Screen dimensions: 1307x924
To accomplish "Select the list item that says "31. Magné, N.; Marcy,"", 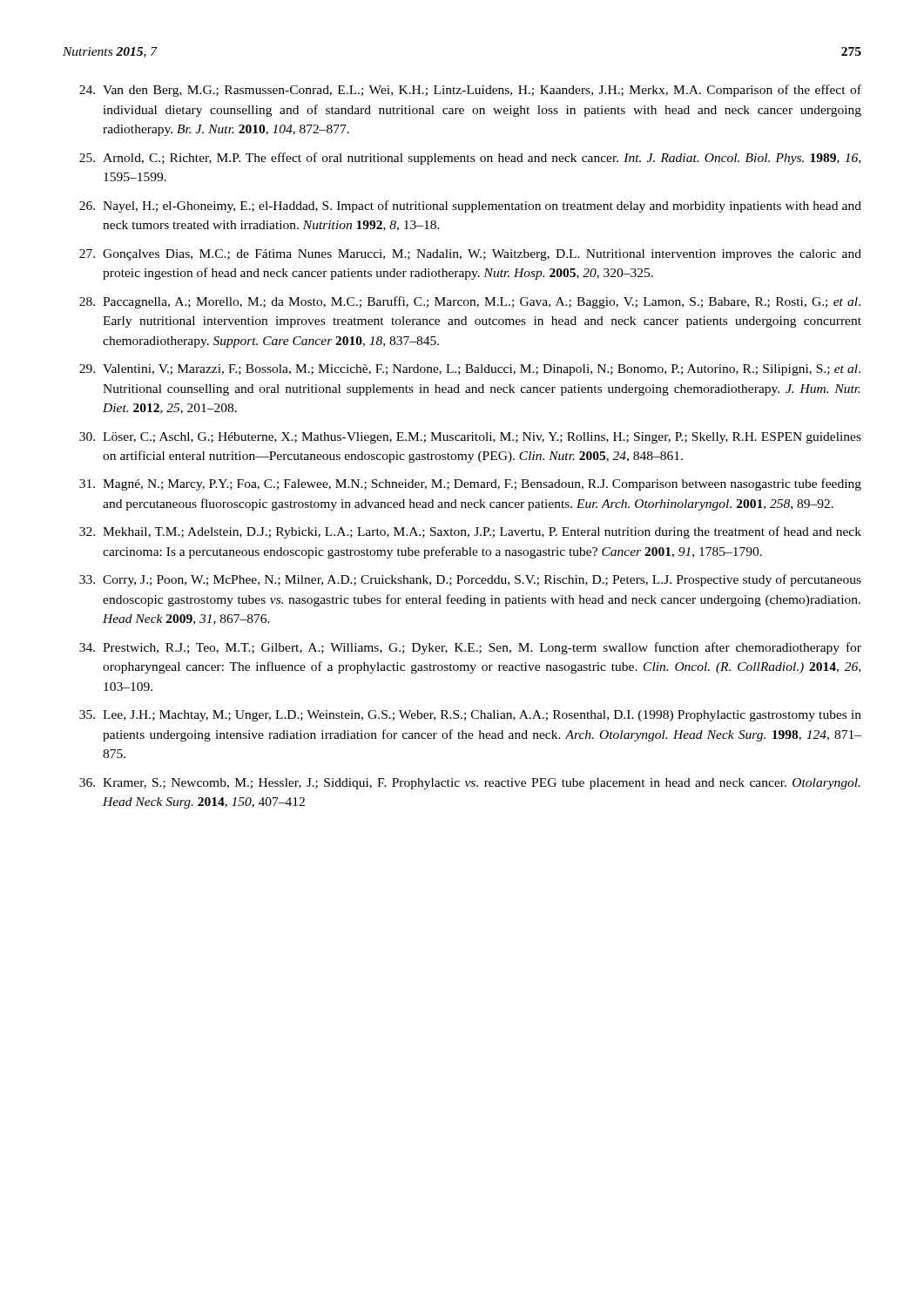I will pyautogui.click(x=462, y=494).
